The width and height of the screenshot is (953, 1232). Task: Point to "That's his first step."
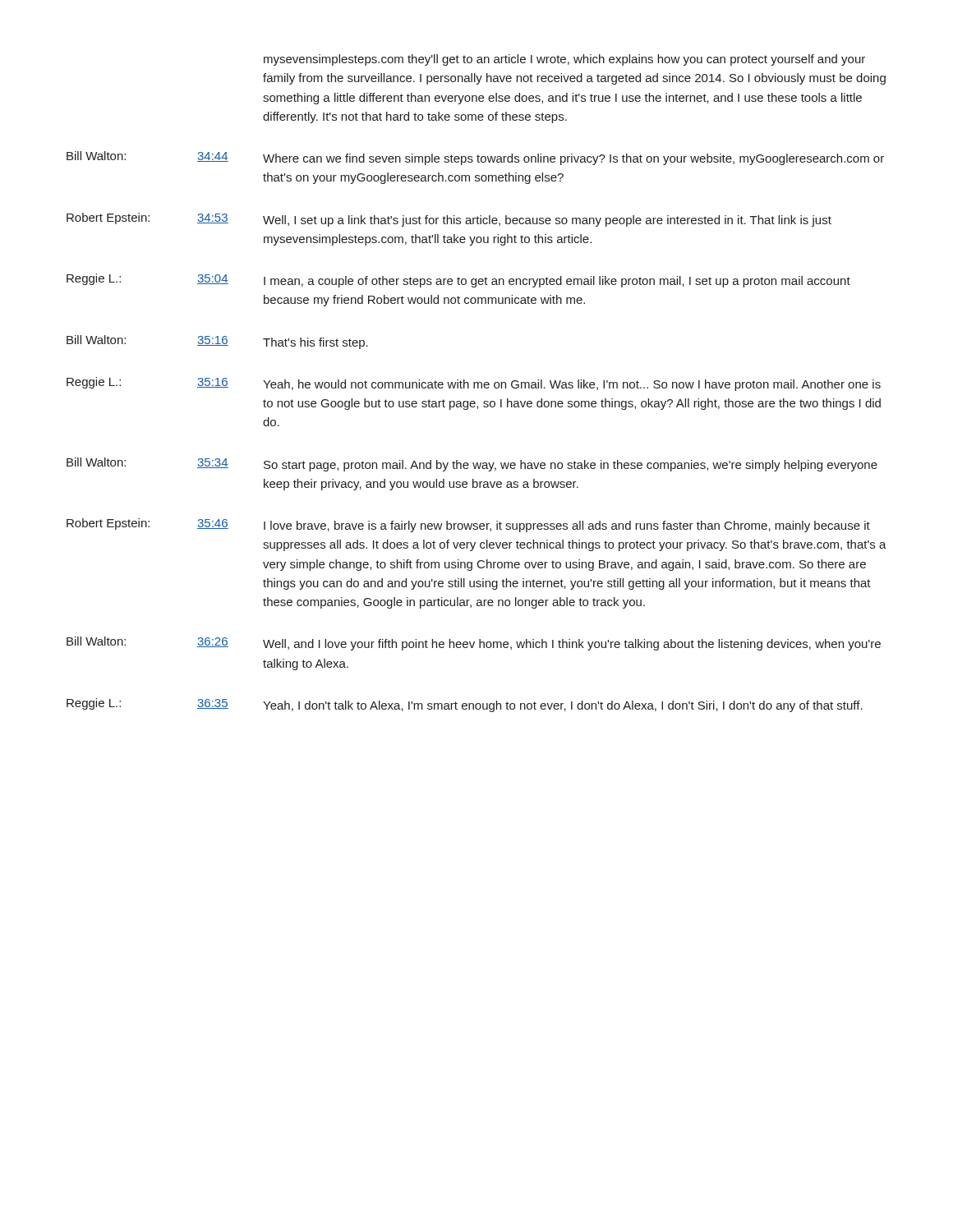click(316, 342)
